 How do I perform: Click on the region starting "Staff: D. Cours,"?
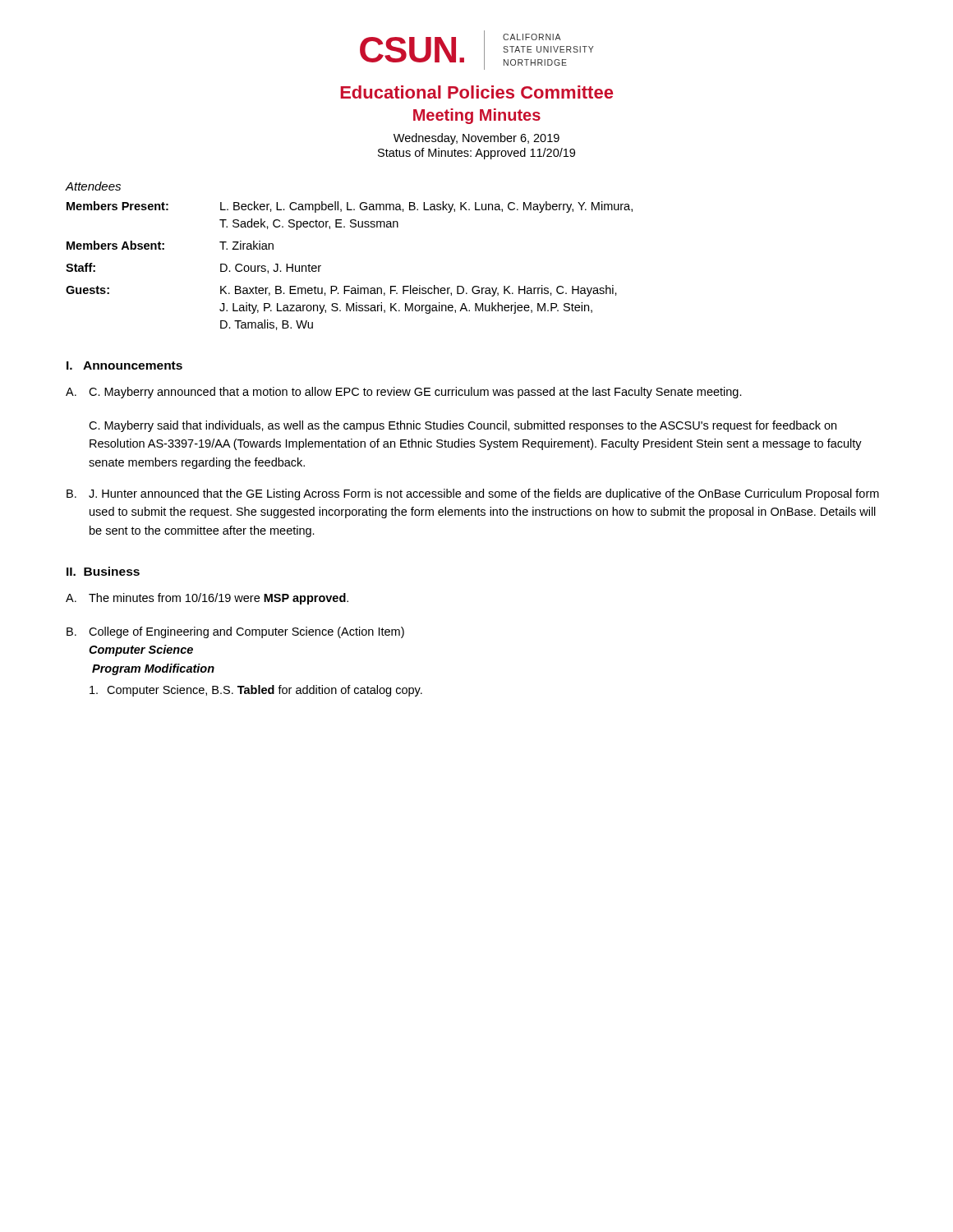click(x=83, y=268)
